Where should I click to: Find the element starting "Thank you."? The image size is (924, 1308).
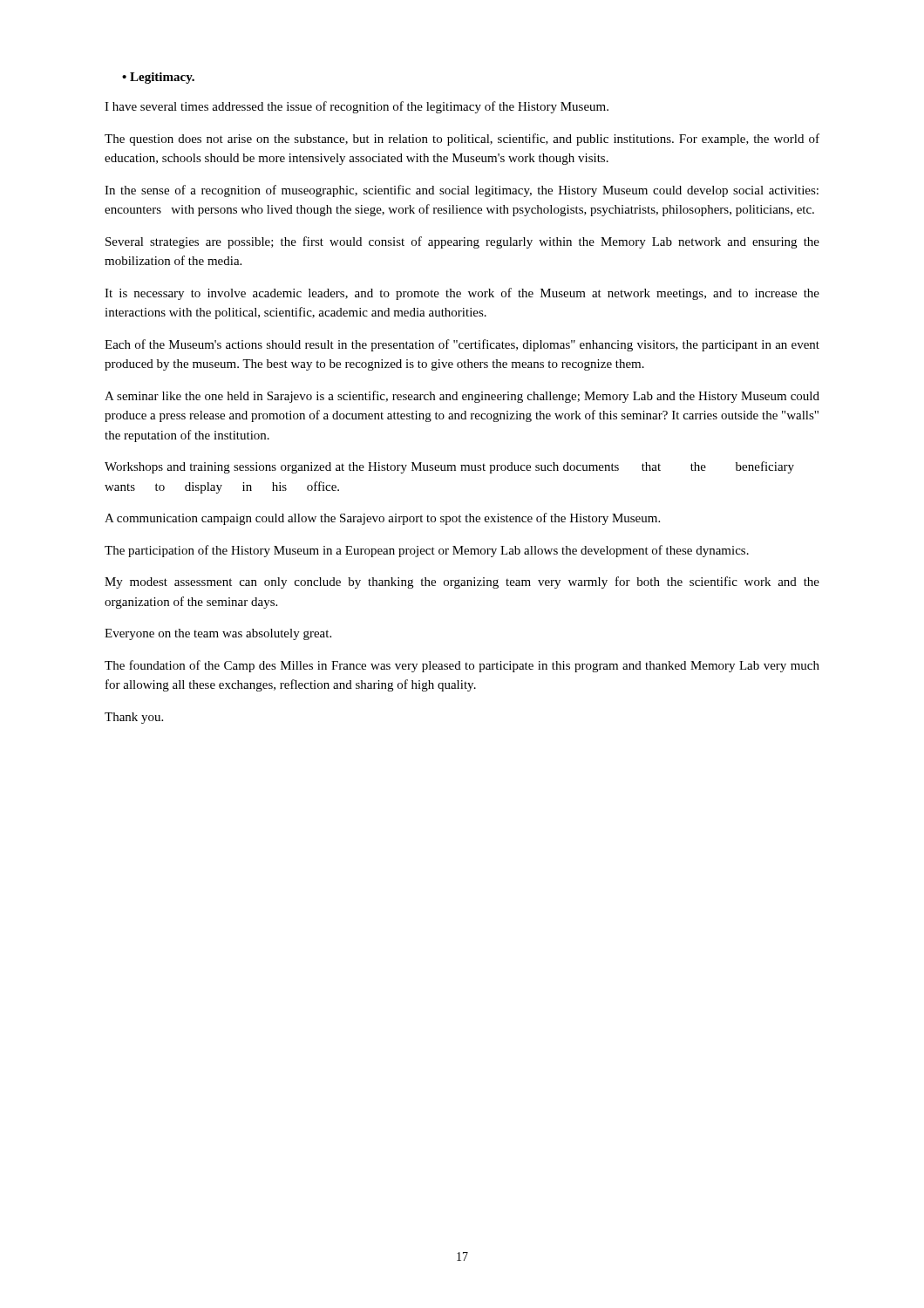click(x=134, y=716)
